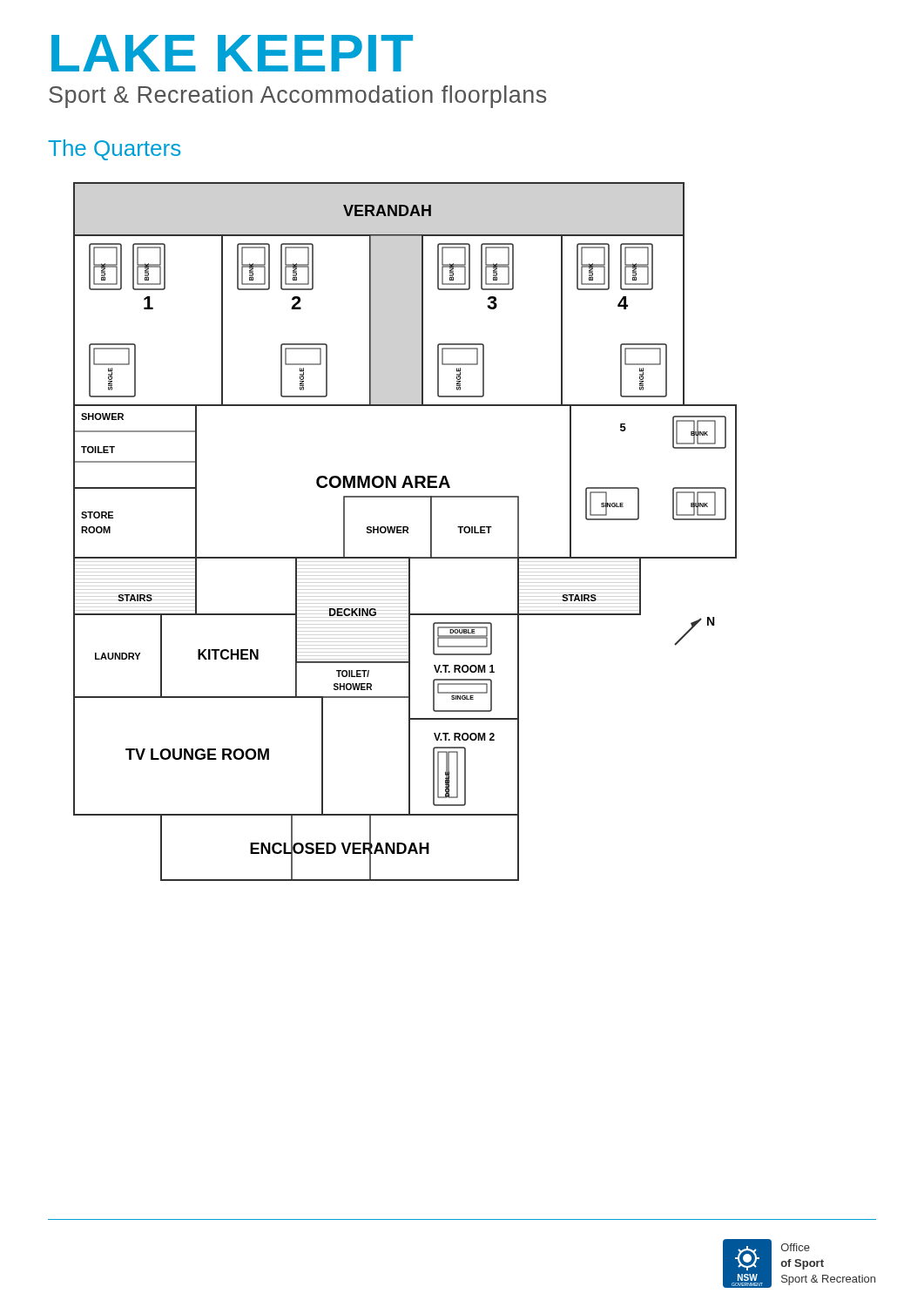
Task: Click on the engineering diagram
Action: (453, 668)
